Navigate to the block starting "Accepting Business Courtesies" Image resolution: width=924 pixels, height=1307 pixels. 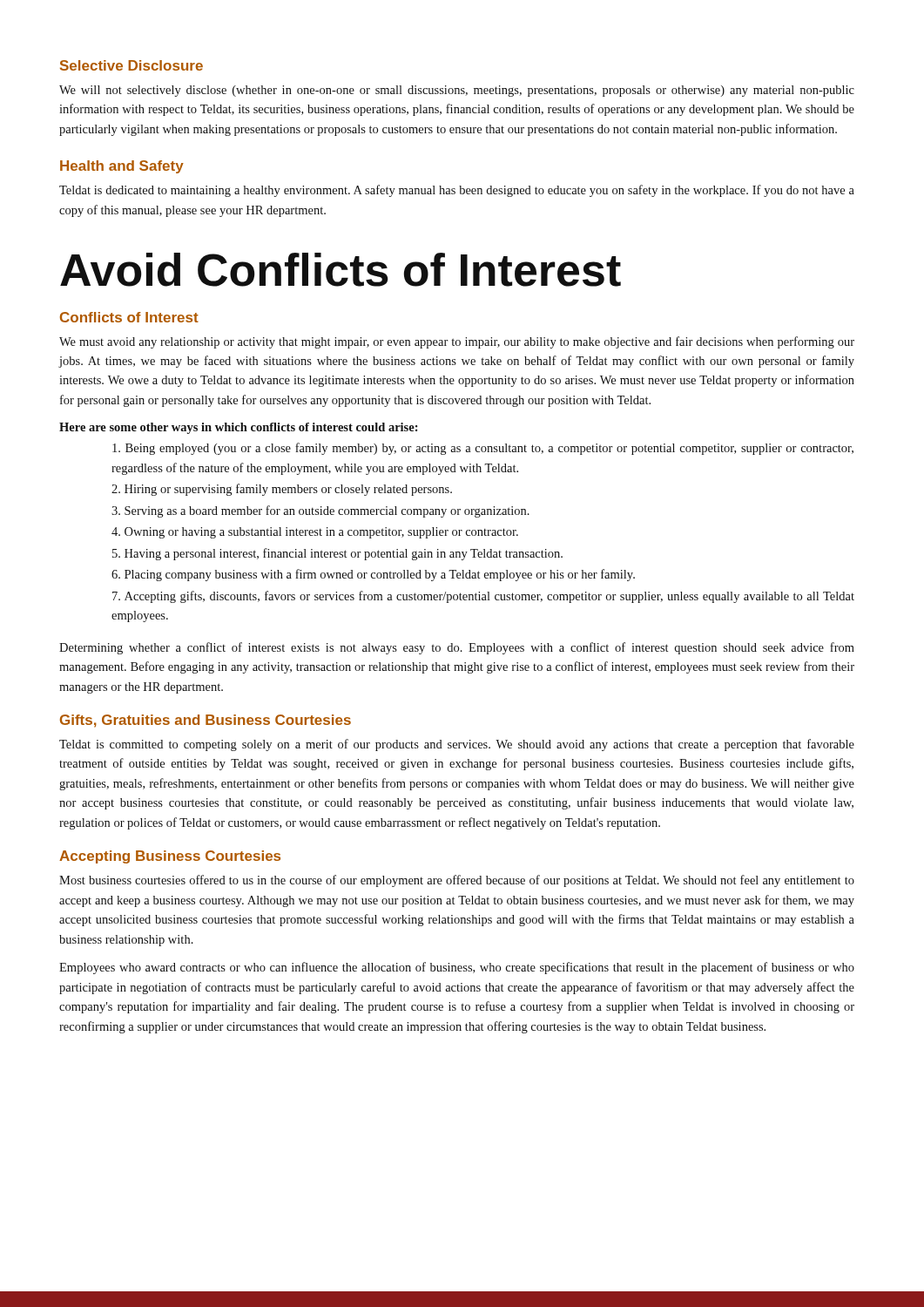[x=170, y=856]
